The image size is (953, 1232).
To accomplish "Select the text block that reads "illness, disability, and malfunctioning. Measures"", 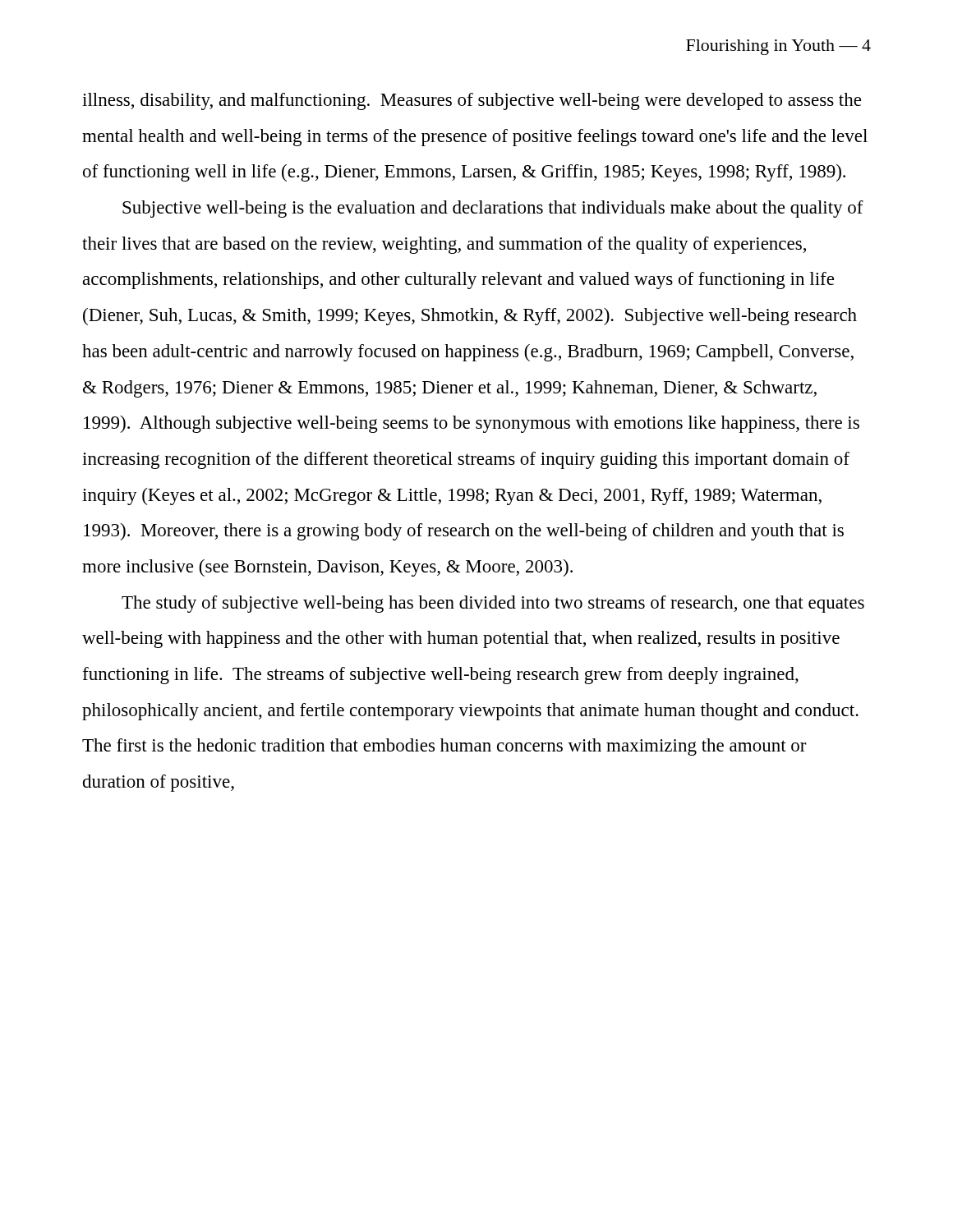I will coord(475,136).
